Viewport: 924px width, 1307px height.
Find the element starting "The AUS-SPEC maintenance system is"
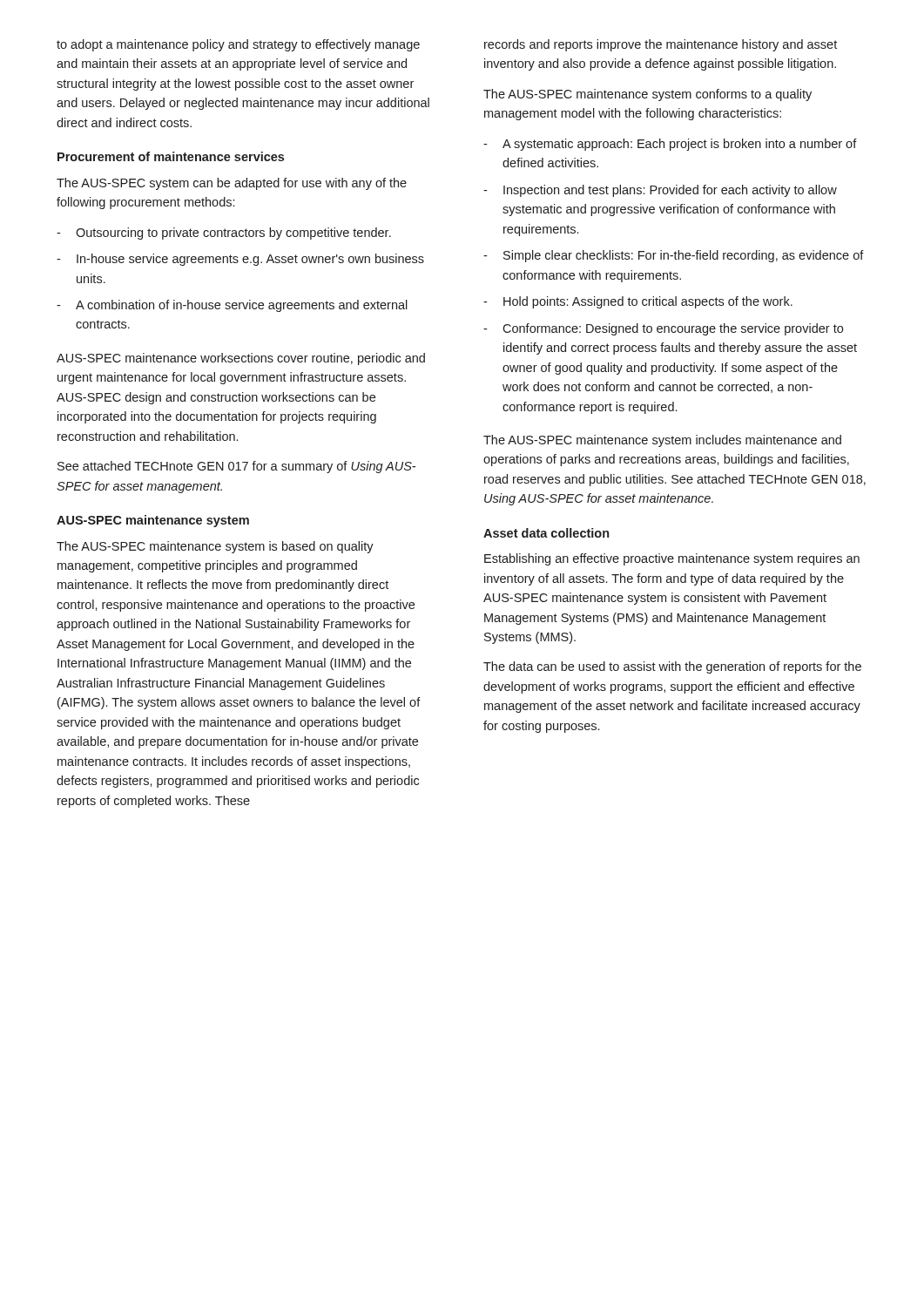pyautogui.click(x=244, y=673)
